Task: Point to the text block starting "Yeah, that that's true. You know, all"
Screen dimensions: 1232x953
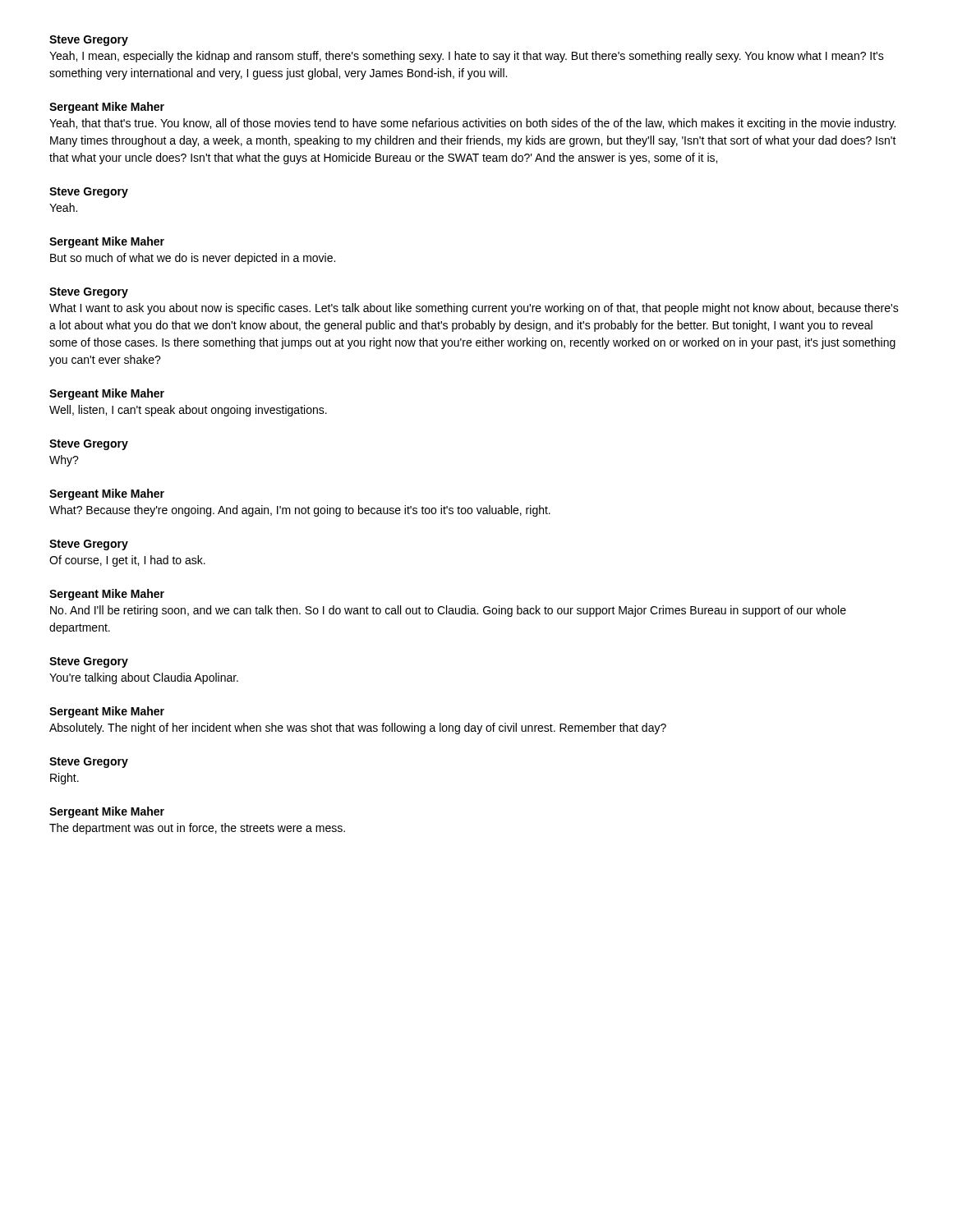Action: (473, 140)
